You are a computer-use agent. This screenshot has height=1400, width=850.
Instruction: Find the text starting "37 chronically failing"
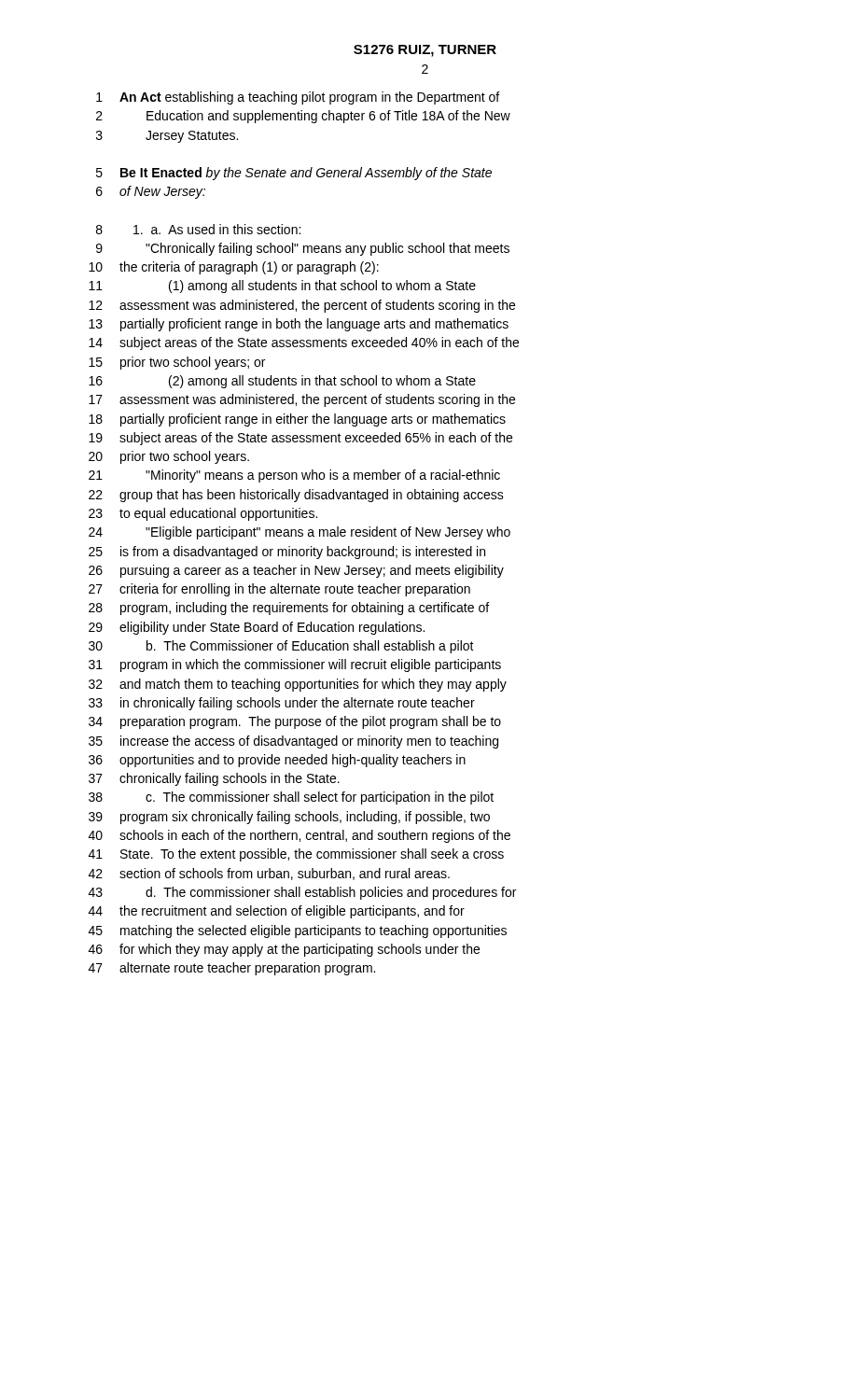coord(214,779)
